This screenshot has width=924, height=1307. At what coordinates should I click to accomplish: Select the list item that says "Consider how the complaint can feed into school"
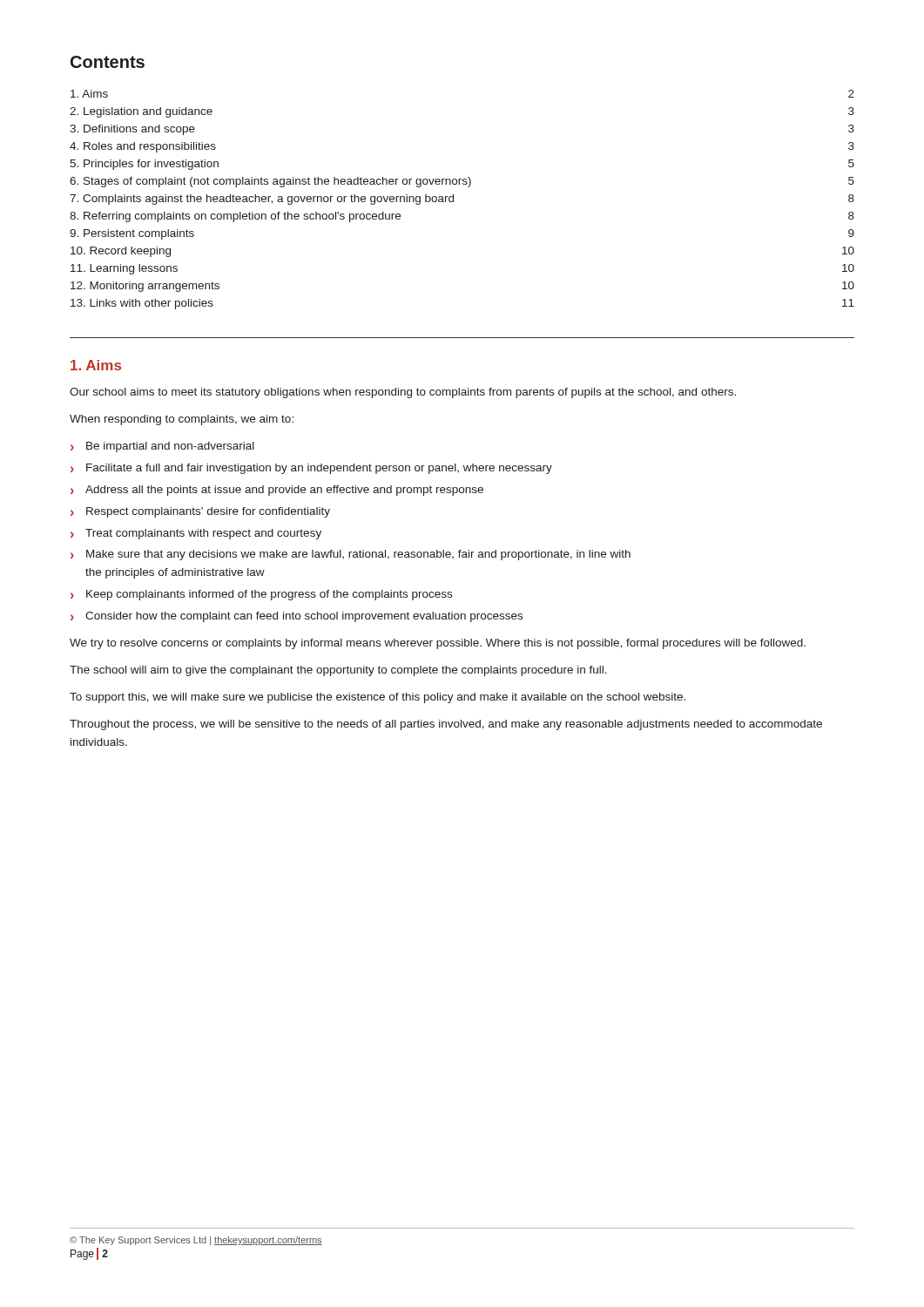pyautogui.click(x=304, y=616)
